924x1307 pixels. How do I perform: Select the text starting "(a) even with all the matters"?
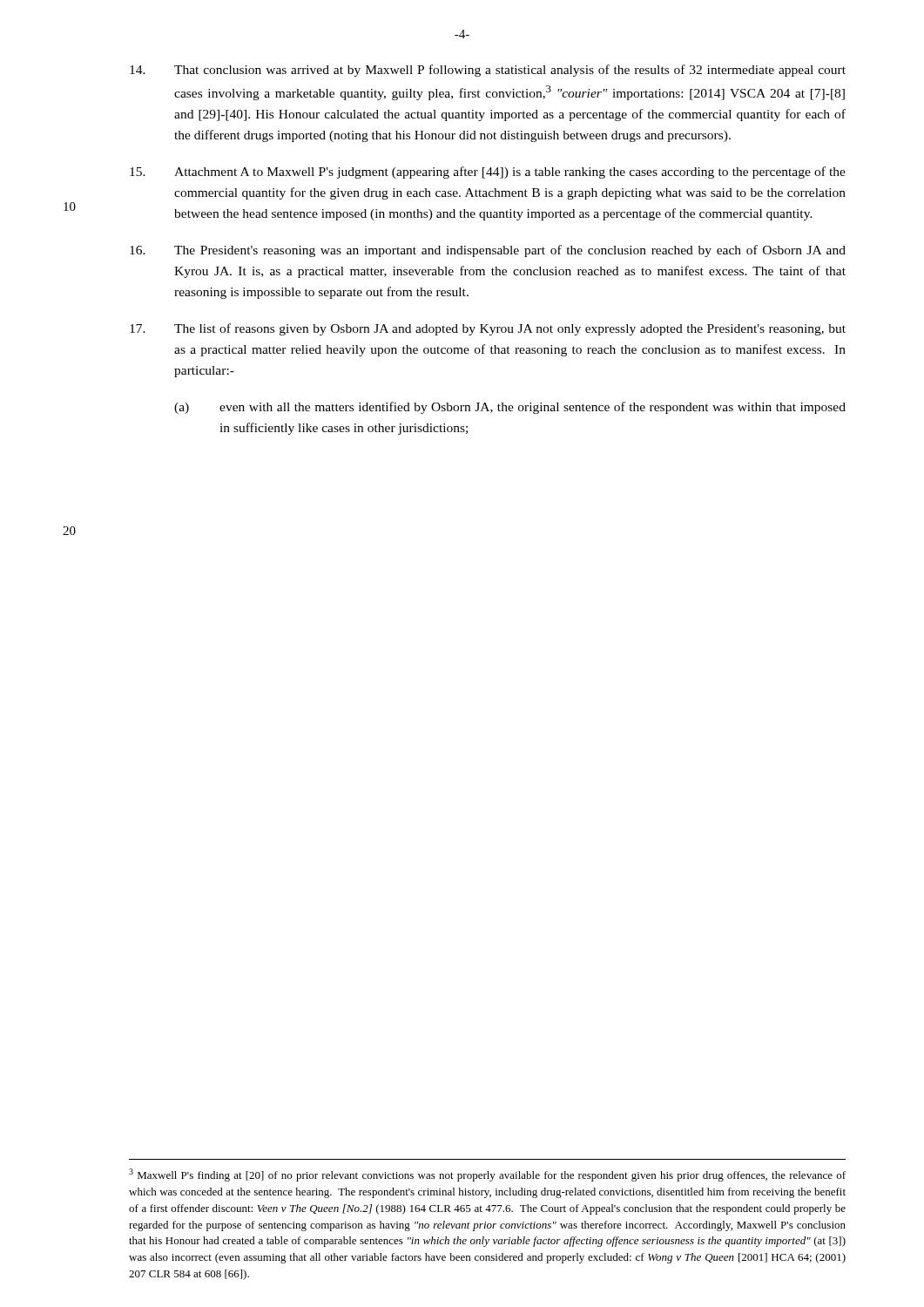510,418
